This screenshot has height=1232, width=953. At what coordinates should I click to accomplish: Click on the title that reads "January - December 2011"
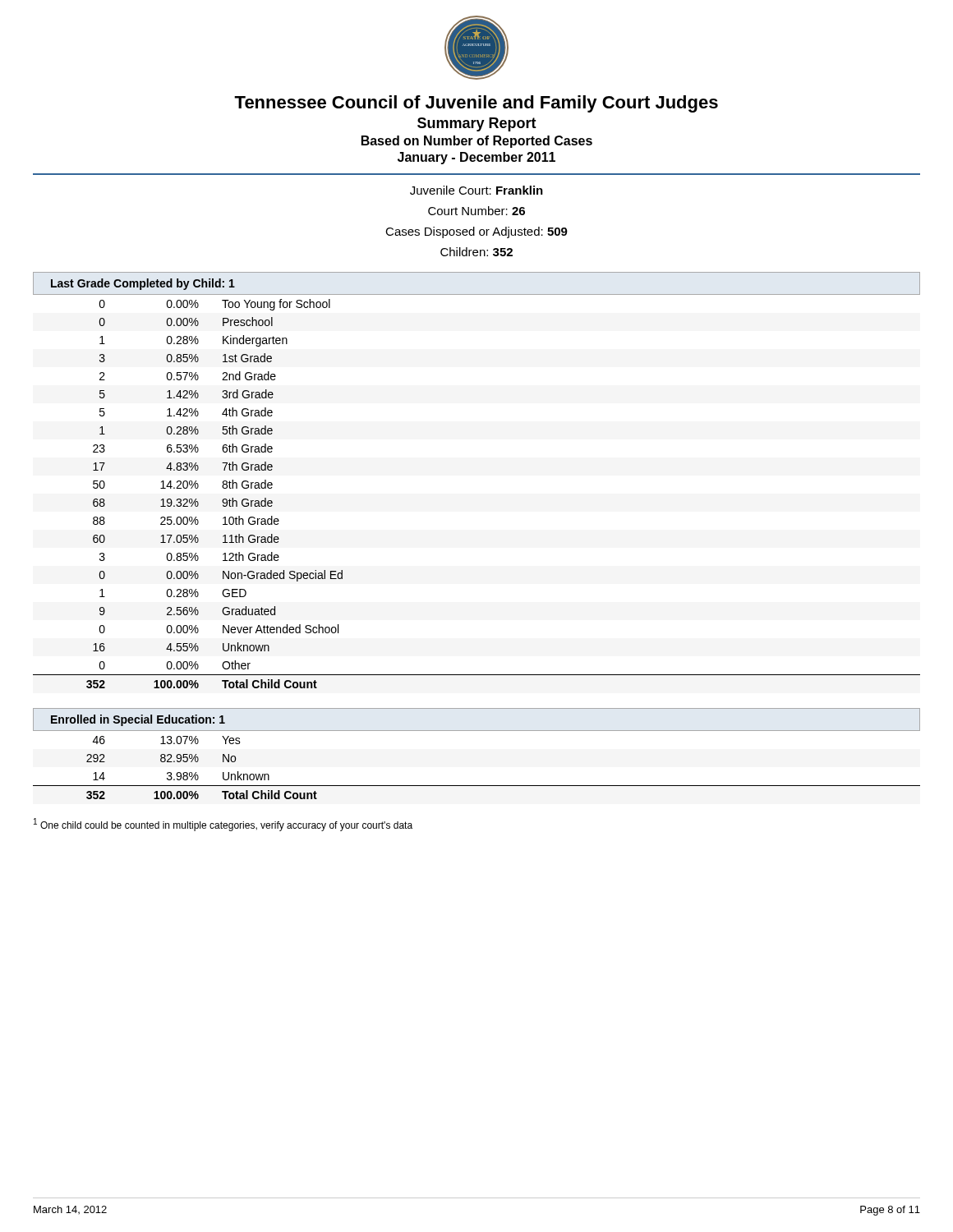pos(476,157)
